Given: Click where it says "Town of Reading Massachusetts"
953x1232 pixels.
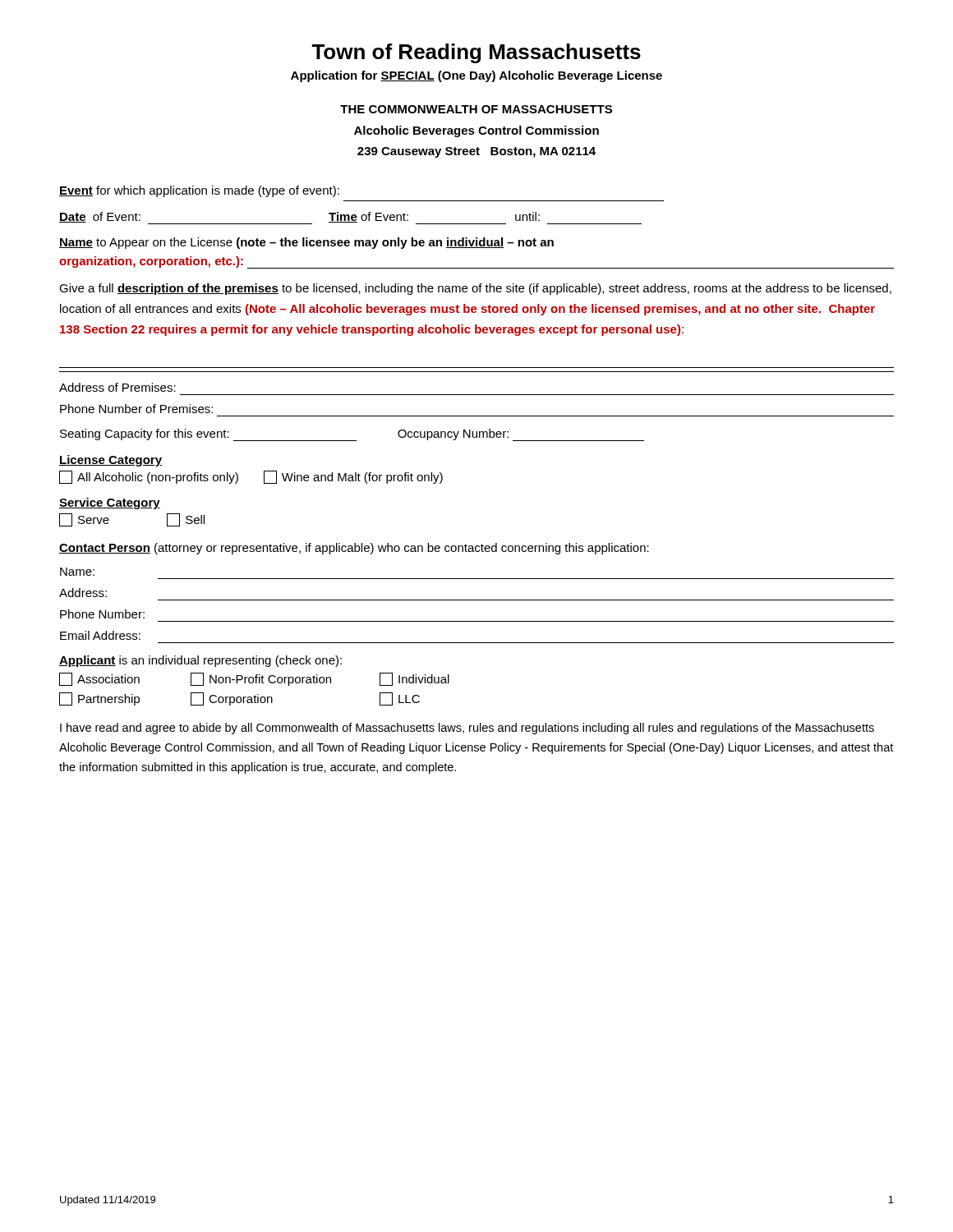Looking at the screenshot, I should [x=476, y=52].
